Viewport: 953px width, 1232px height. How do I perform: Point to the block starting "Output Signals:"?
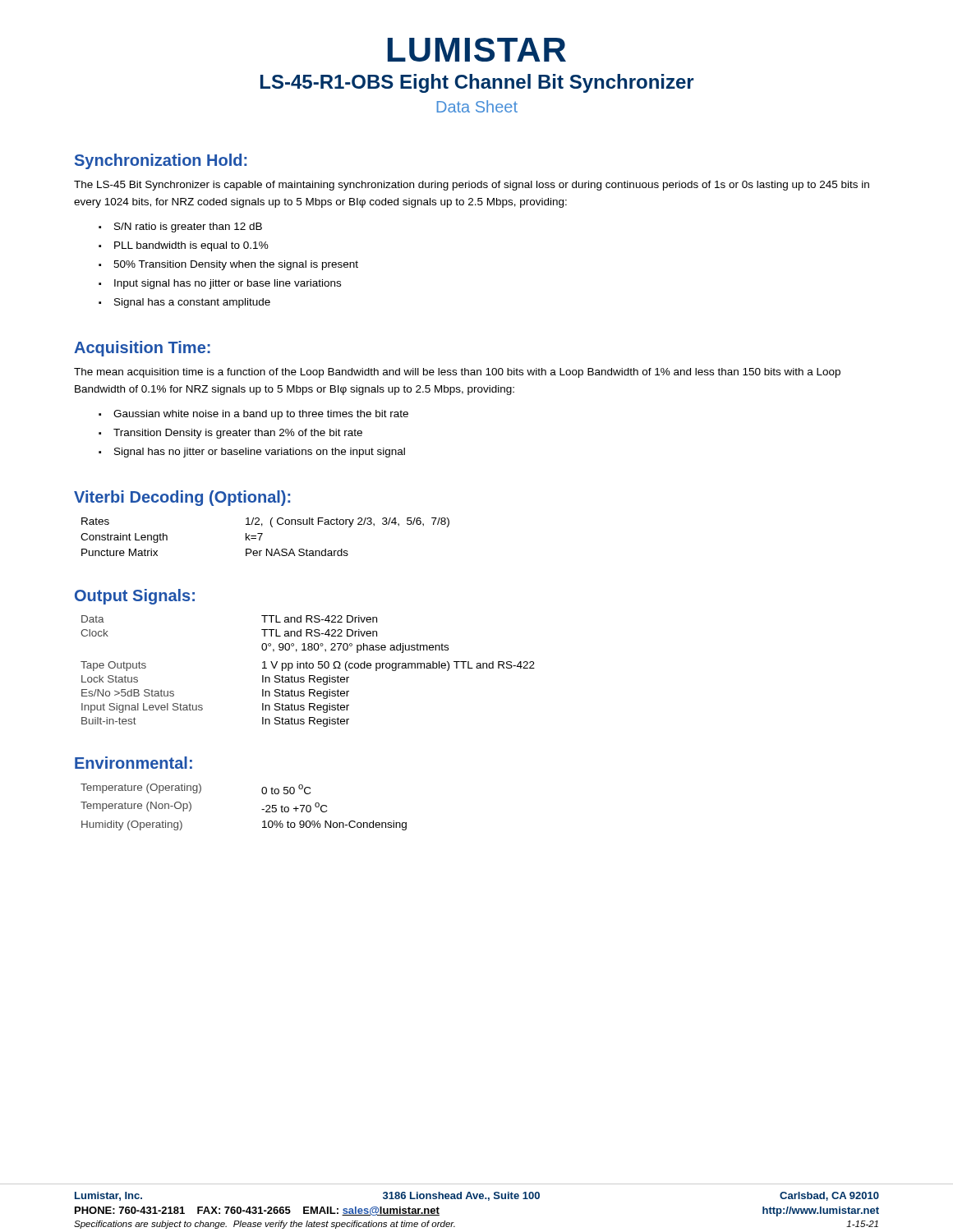pos(135,595)
